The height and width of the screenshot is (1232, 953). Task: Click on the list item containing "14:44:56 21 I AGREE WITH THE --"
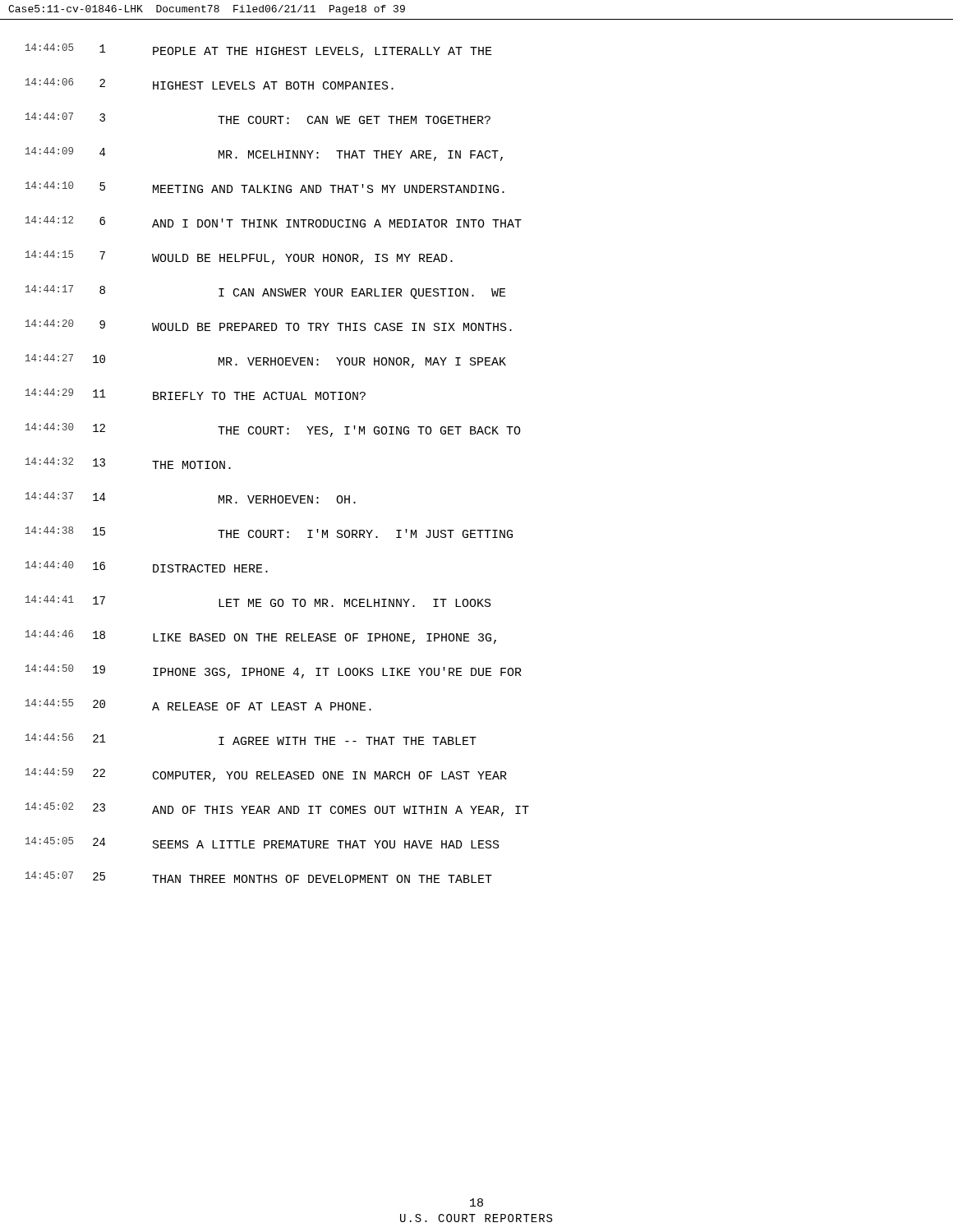click(x=476, y=741)
